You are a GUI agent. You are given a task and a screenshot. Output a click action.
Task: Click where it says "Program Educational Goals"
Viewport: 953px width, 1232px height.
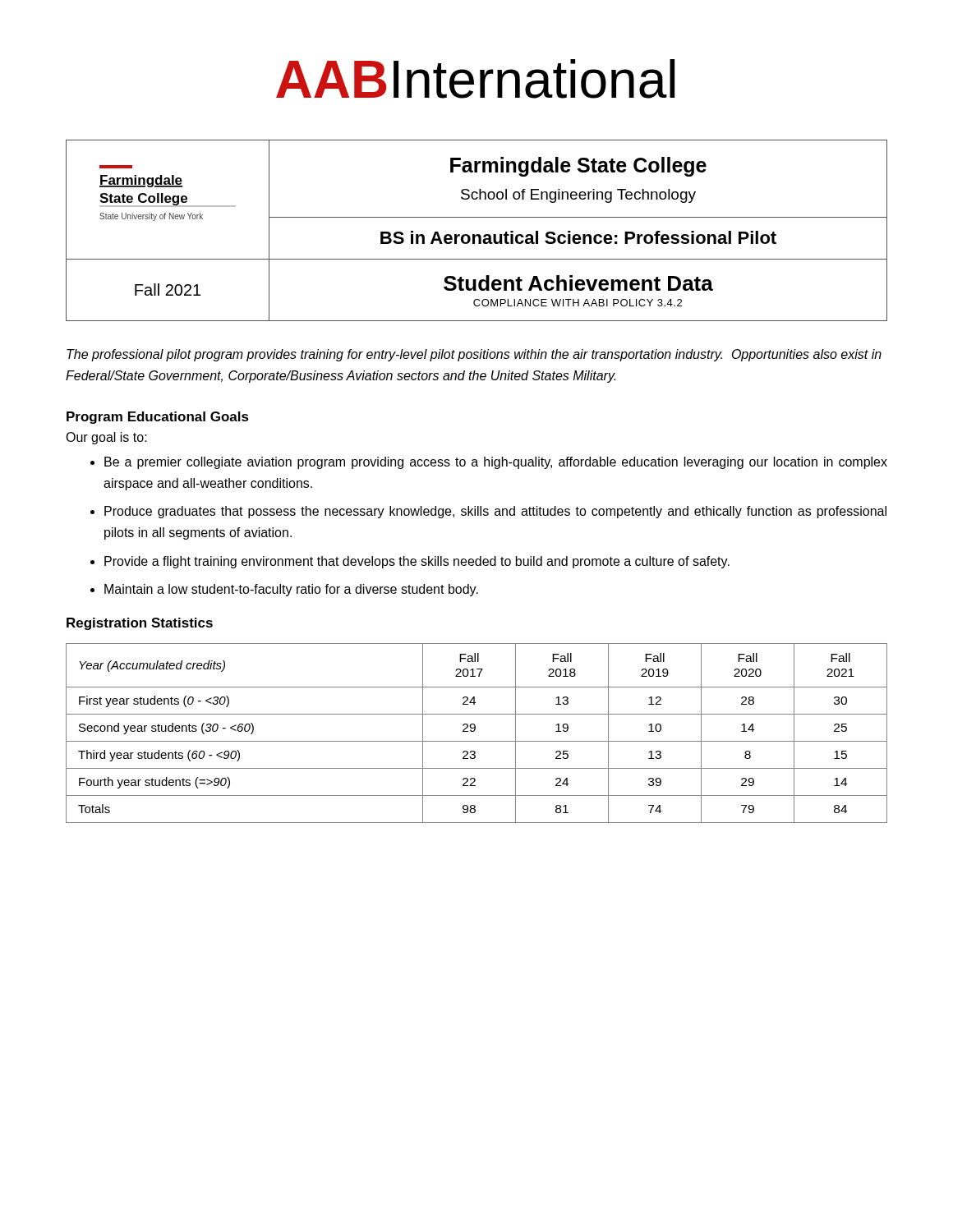tap(157, 417)
